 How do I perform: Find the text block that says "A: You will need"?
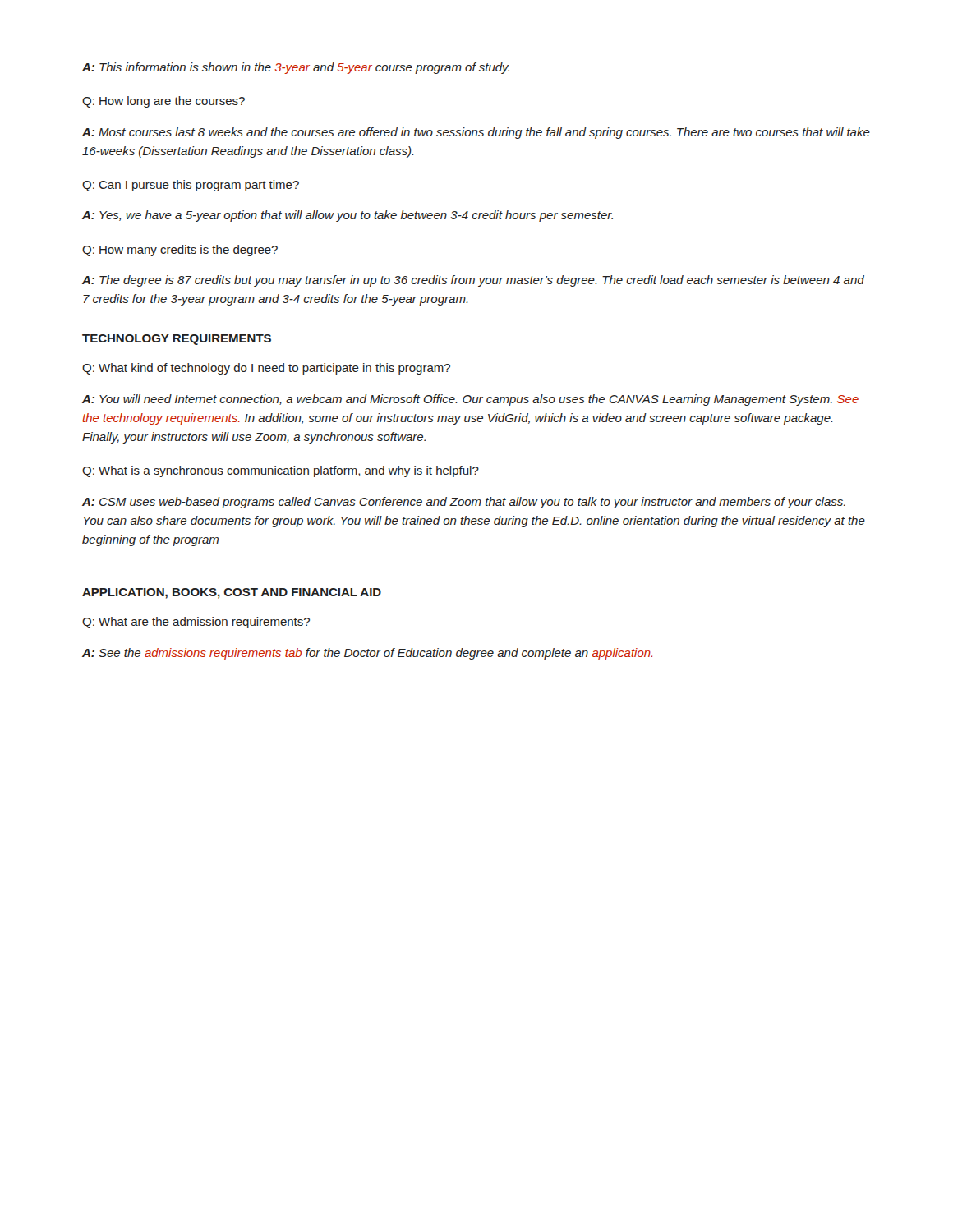[470, 417]
